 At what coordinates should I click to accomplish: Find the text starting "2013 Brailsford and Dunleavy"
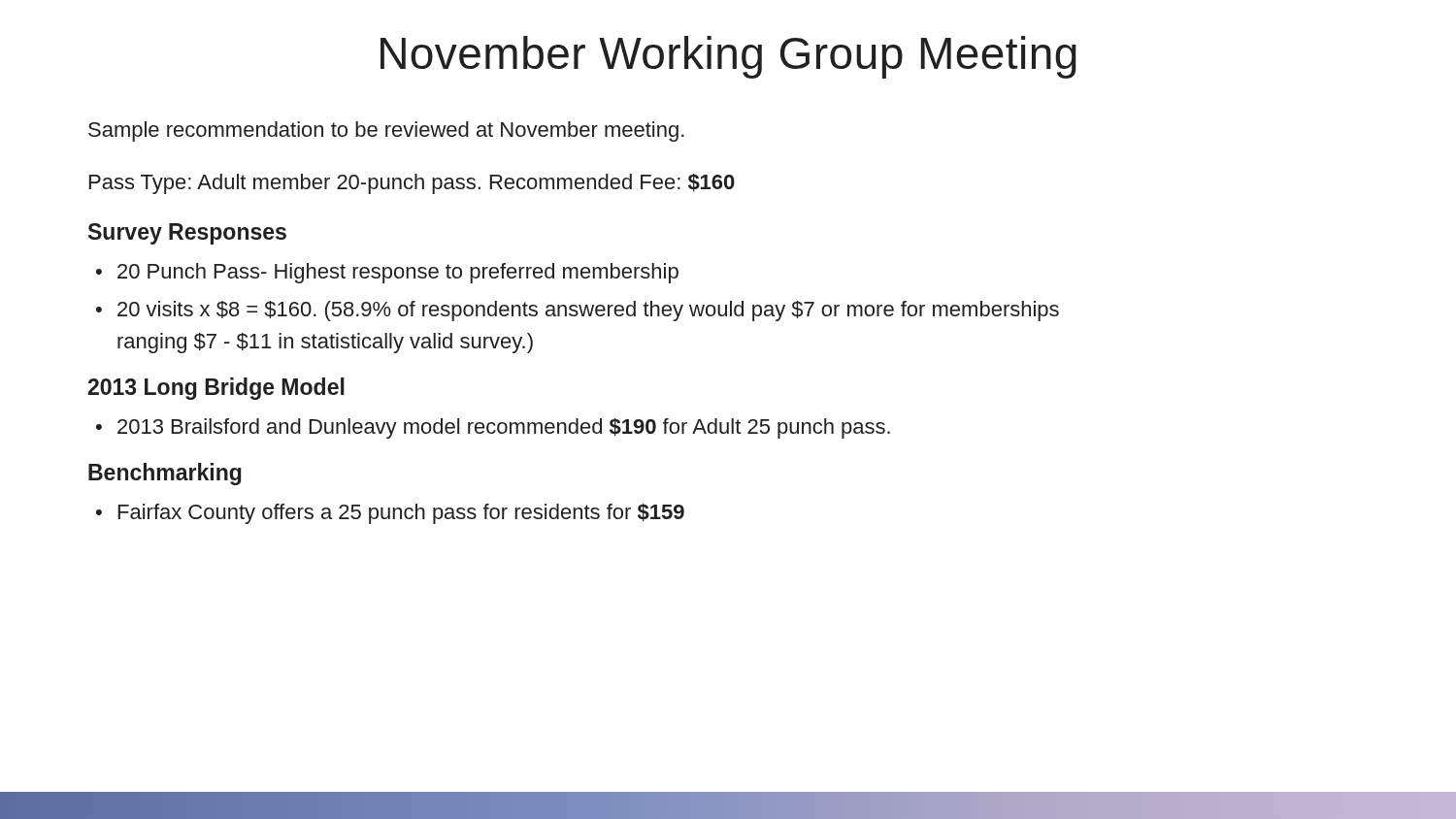[x=504, y=426]
